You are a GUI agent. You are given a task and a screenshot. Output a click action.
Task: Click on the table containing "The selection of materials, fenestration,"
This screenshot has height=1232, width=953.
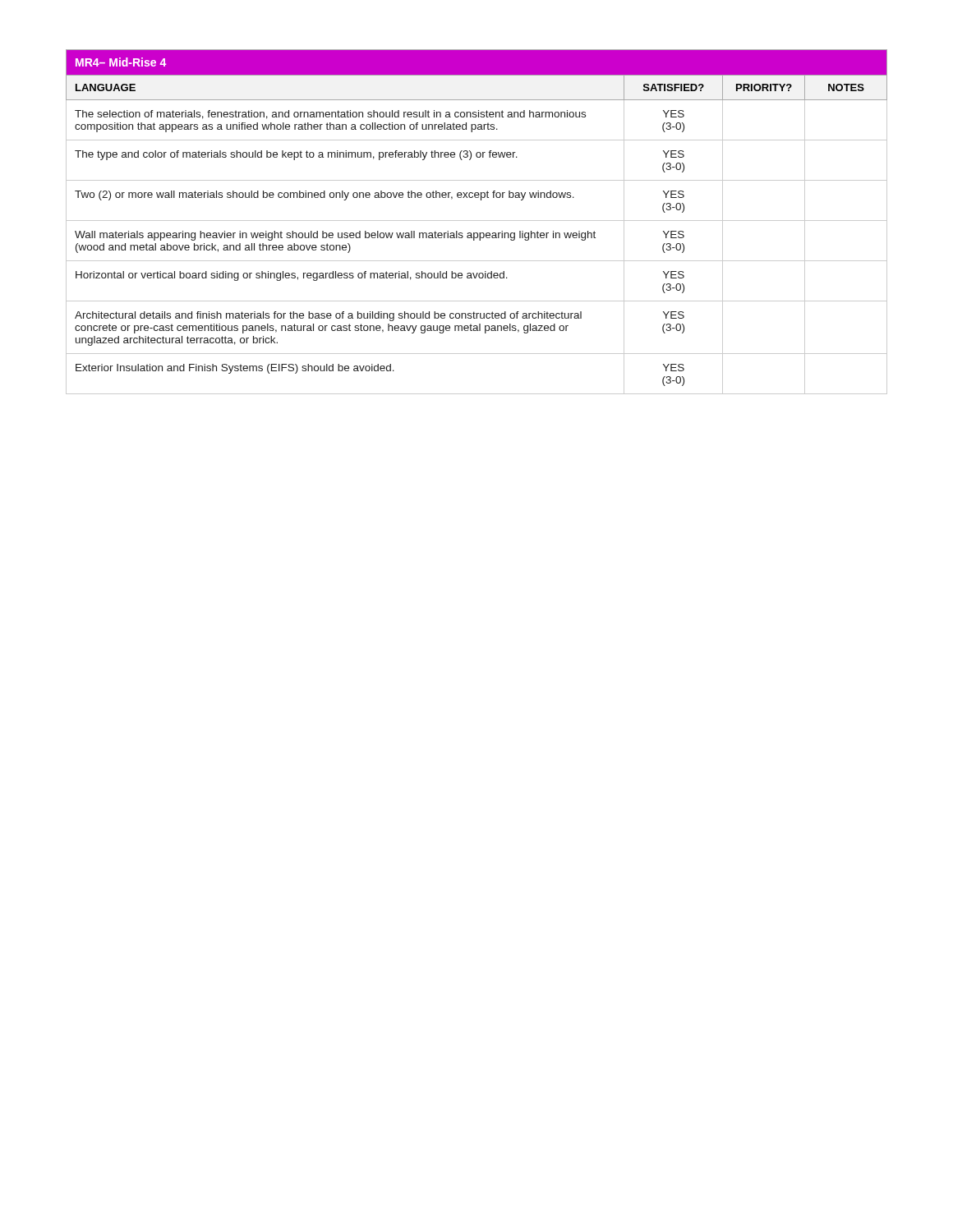pos(476,222)
